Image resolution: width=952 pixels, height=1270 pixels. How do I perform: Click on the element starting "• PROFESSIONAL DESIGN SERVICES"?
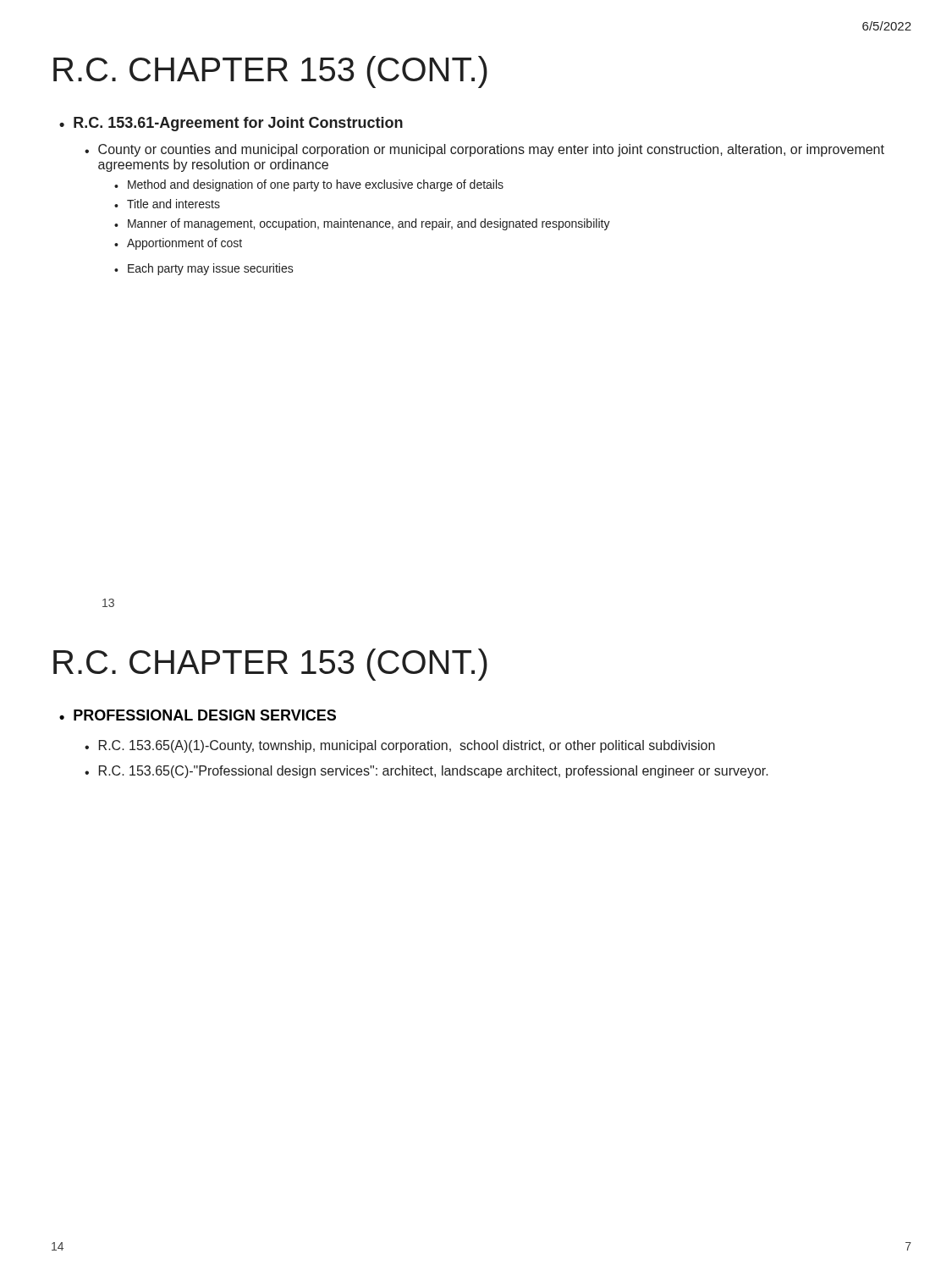(x=198, y=717)
